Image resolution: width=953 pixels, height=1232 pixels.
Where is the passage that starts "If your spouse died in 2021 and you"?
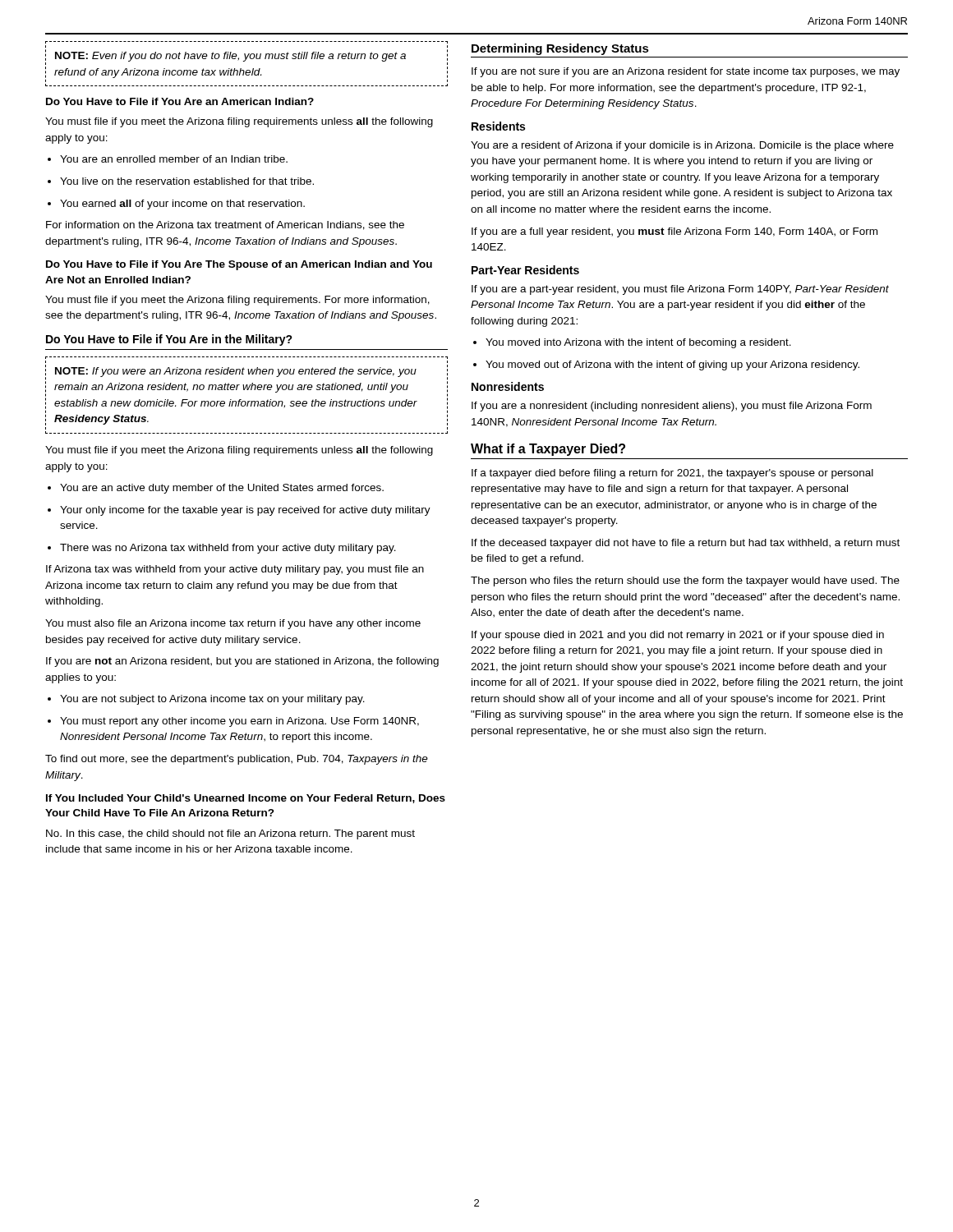pyautogui.click(x=689, y=683)
